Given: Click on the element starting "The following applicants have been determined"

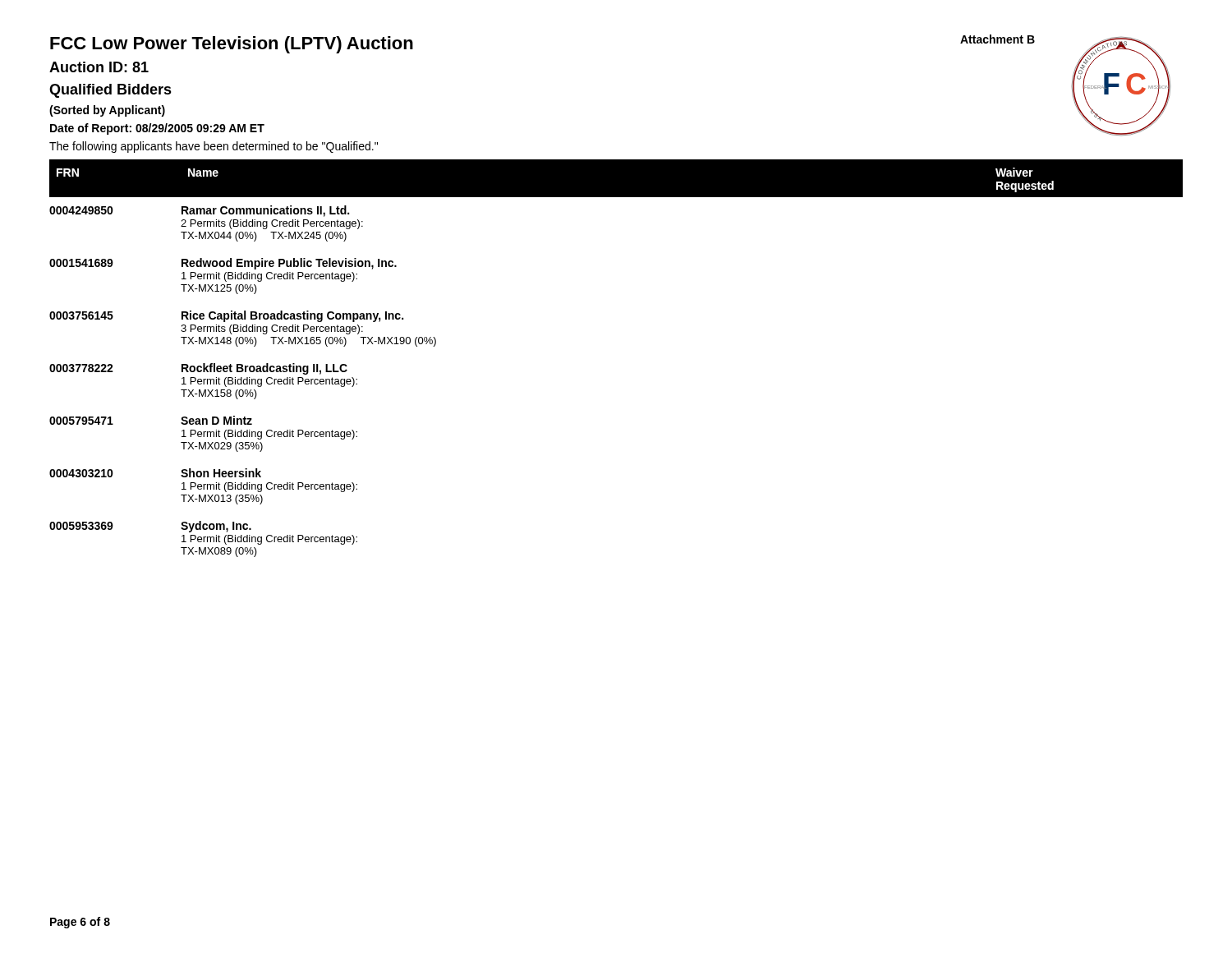Looking at the screenshot, I should click(214, 146).
